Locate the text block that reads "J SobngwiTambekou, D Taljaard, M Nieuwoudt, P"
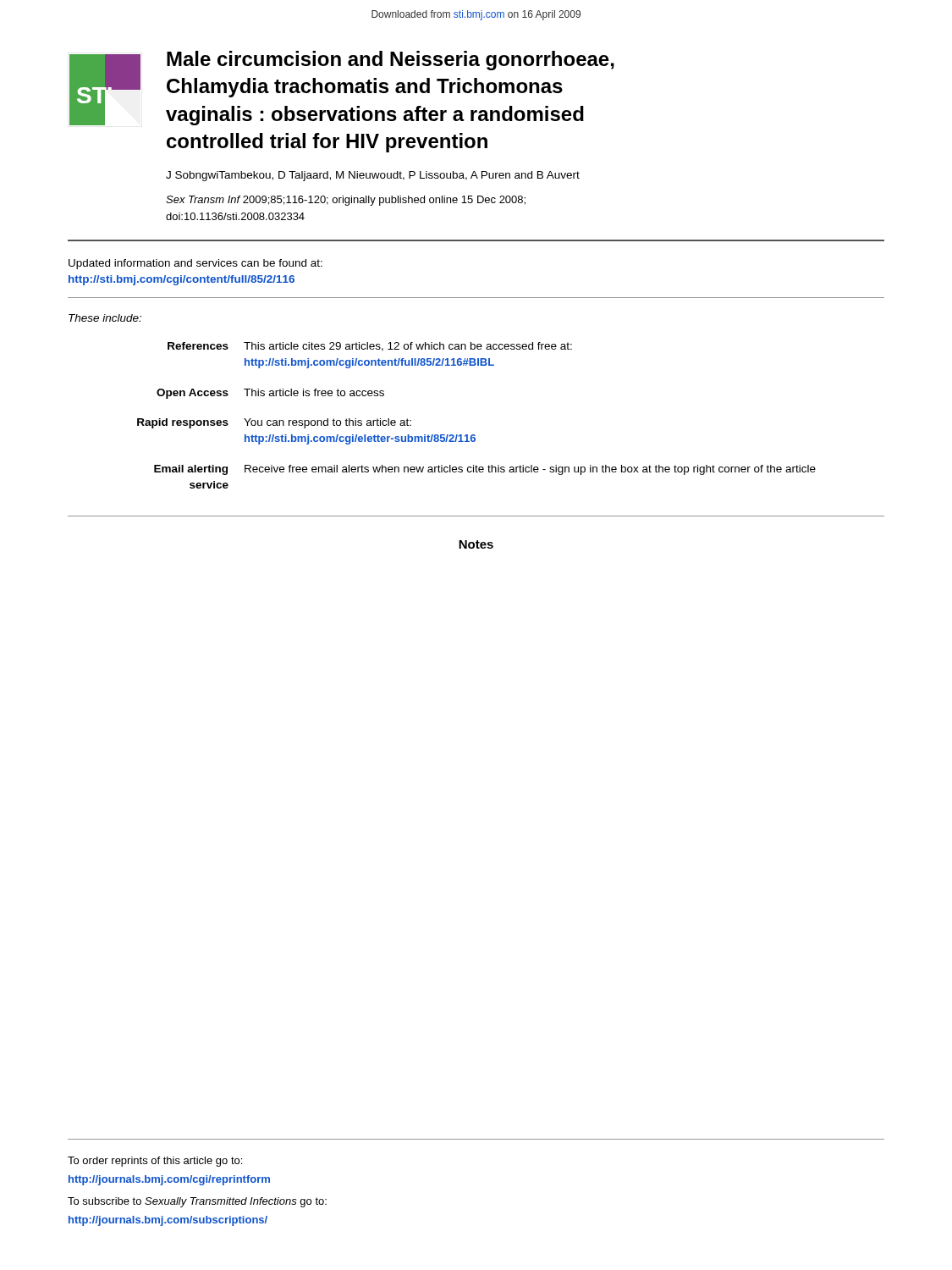The image size is (952, 1270). pyautogui.click(x=373, y=174)
